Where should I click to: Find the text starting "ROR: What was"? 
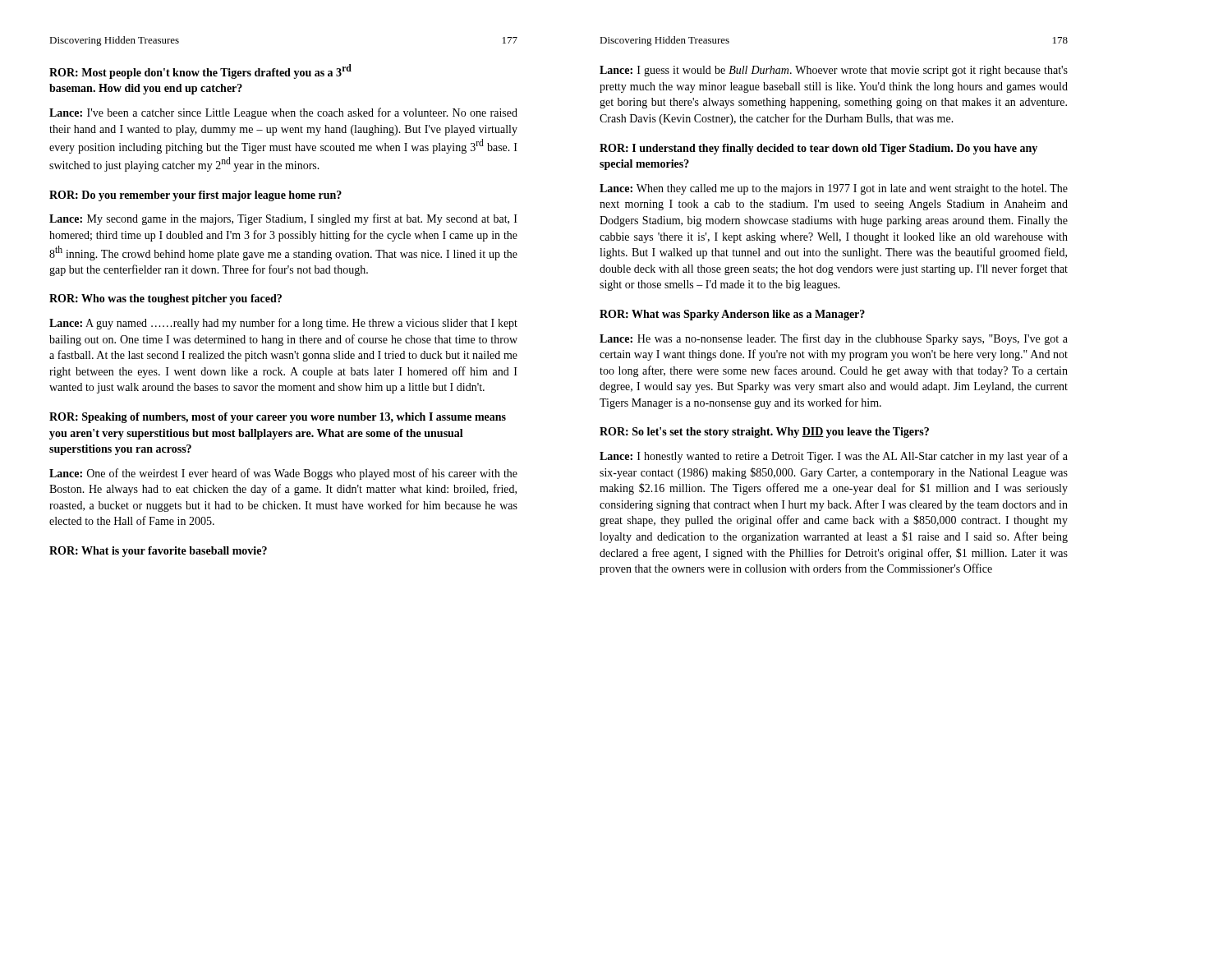[x=732, y=314]
